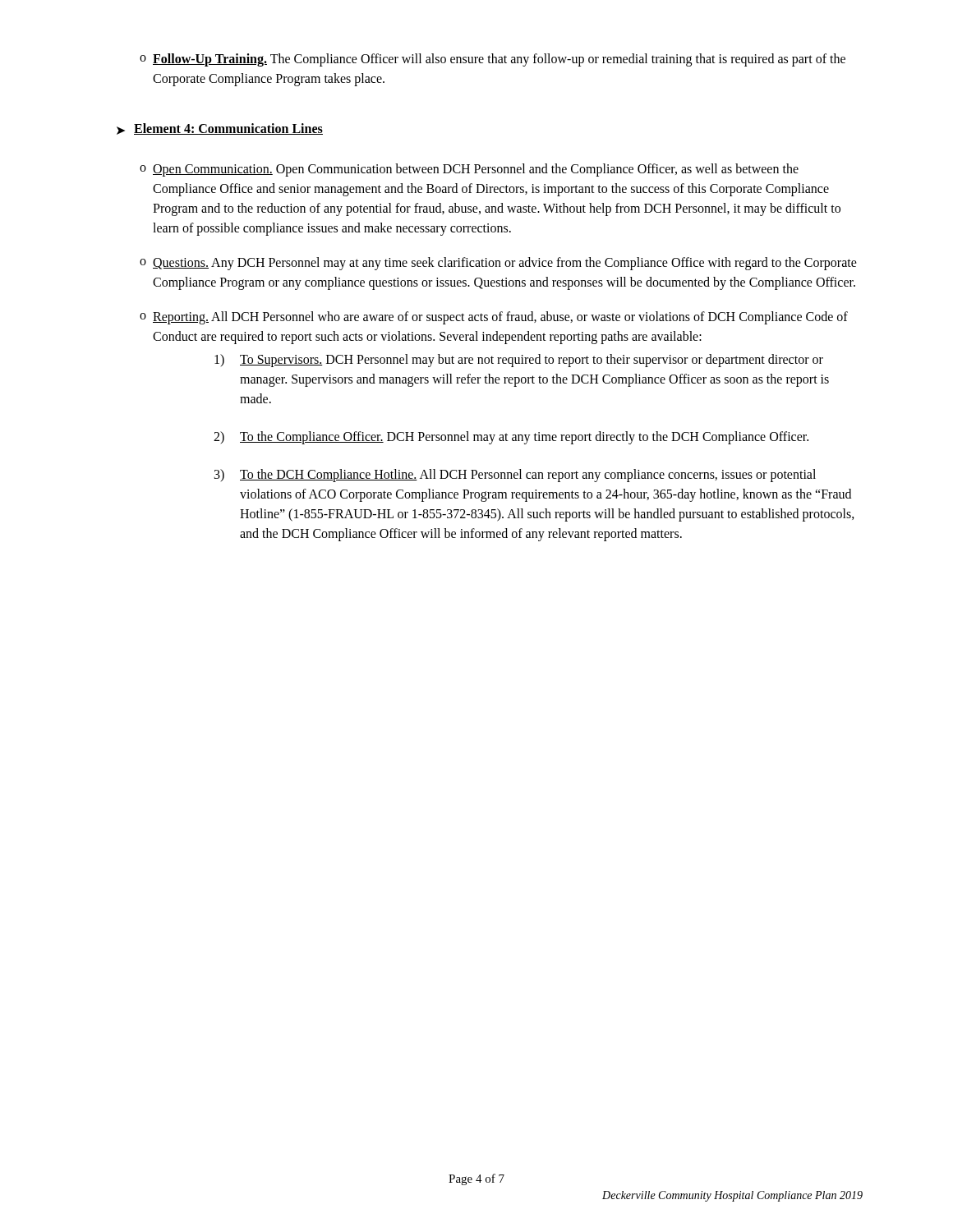The width and height of the screenshot is (953, 1232).
Task: Navigate to the block starting "1) To Supervisors."
Action: (x=538, y=379)
